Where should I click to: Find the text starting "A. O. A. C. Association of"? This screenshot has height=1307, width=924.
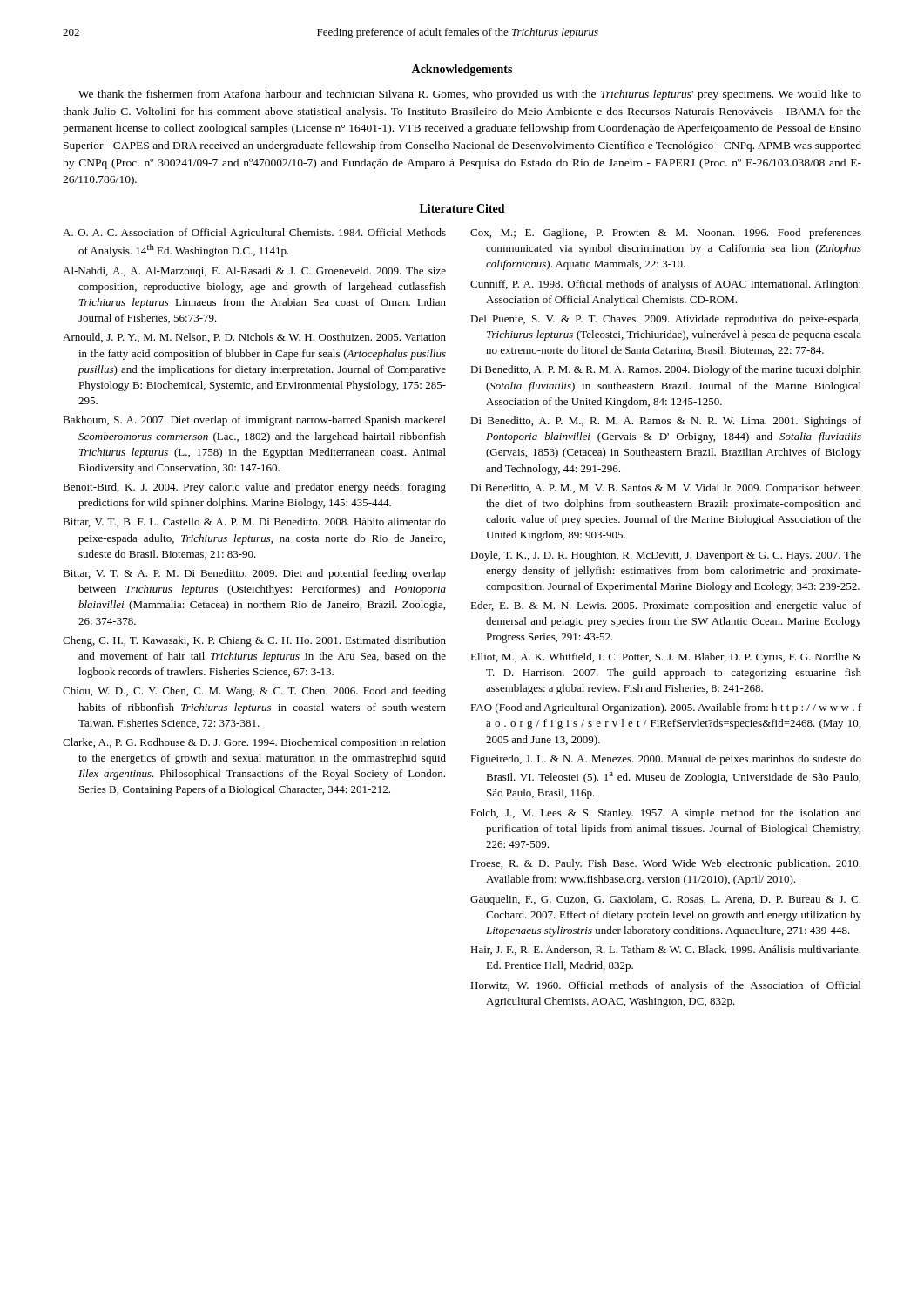(x=254, y=242)
